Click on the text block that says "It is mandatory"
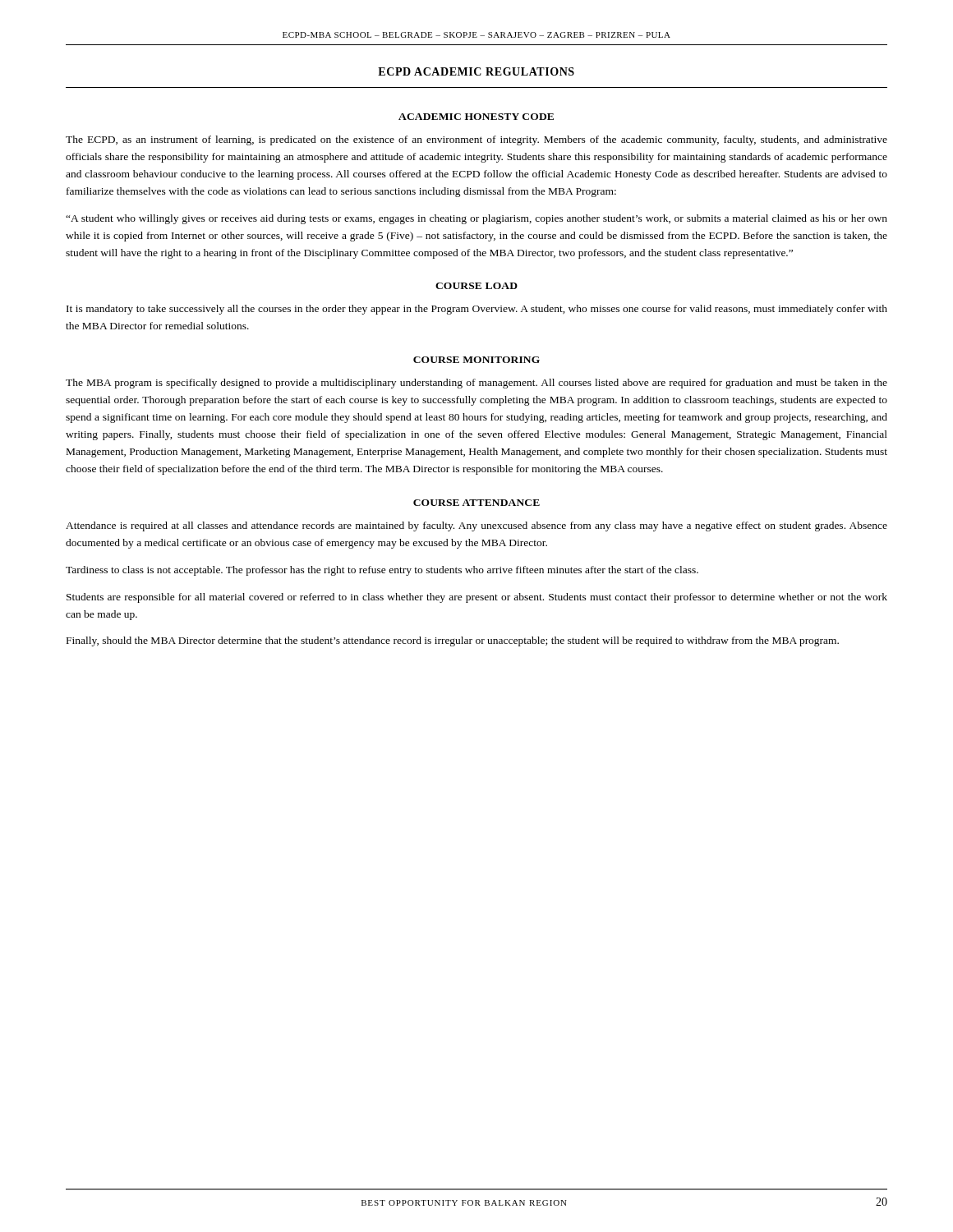The height and width of the screenshot is (1232, 953). (x=476, y=317)
